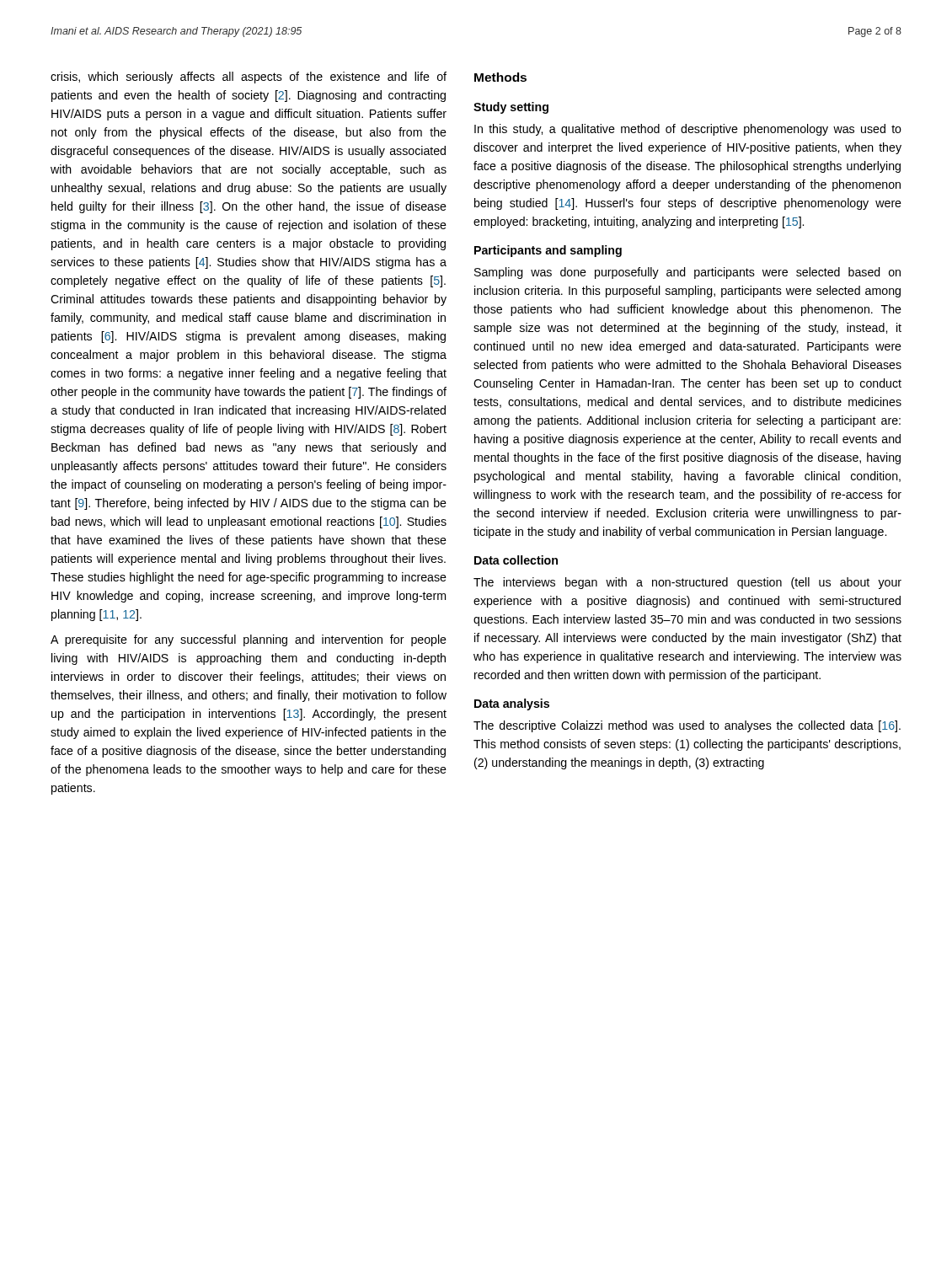
Task: Point to the block beginning "Sampling was done purposefully and participants"
Action: coord(687,402)
